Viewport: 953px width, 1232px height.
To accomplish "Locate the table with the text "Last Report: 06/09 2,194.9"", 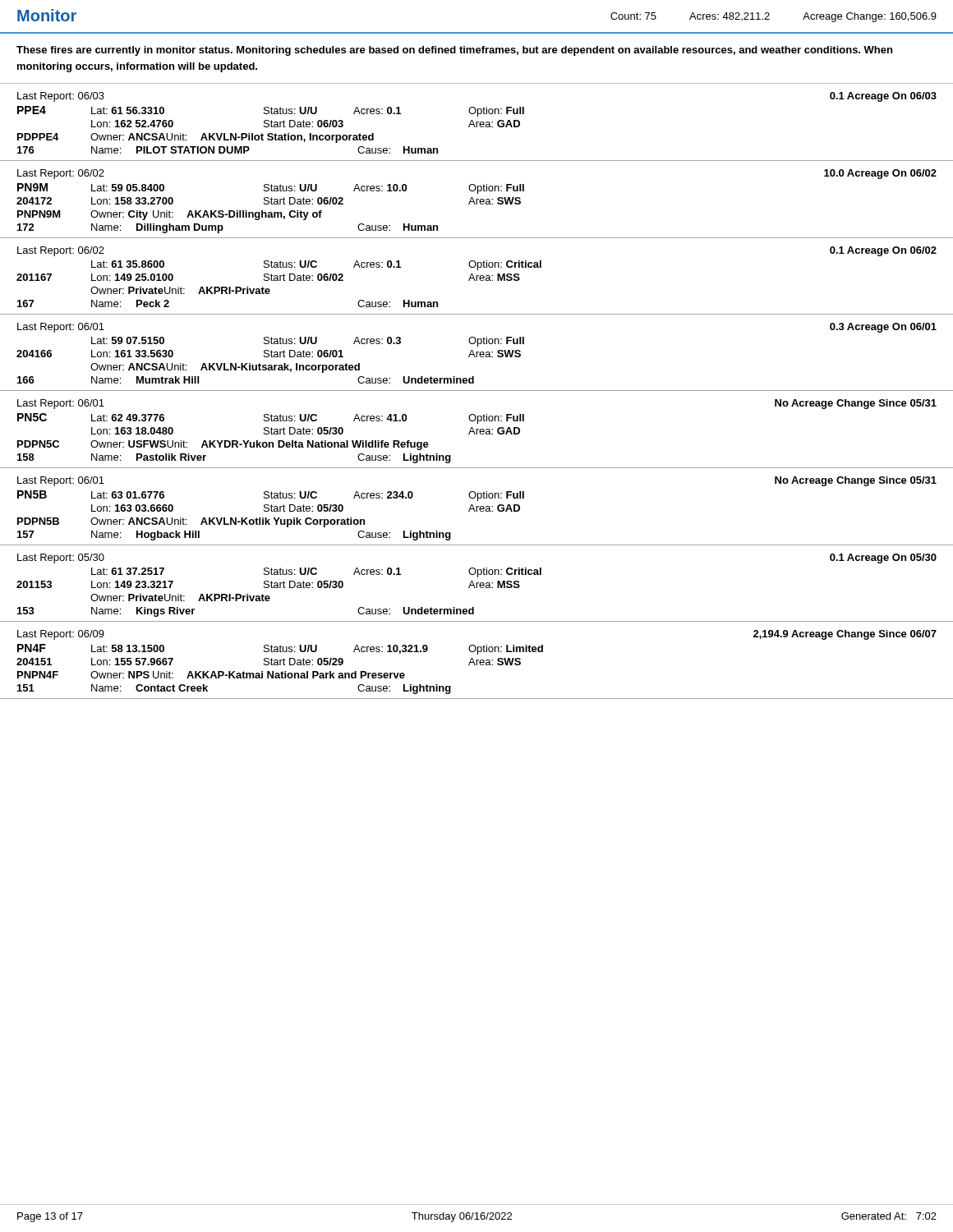I will [476, 661].
